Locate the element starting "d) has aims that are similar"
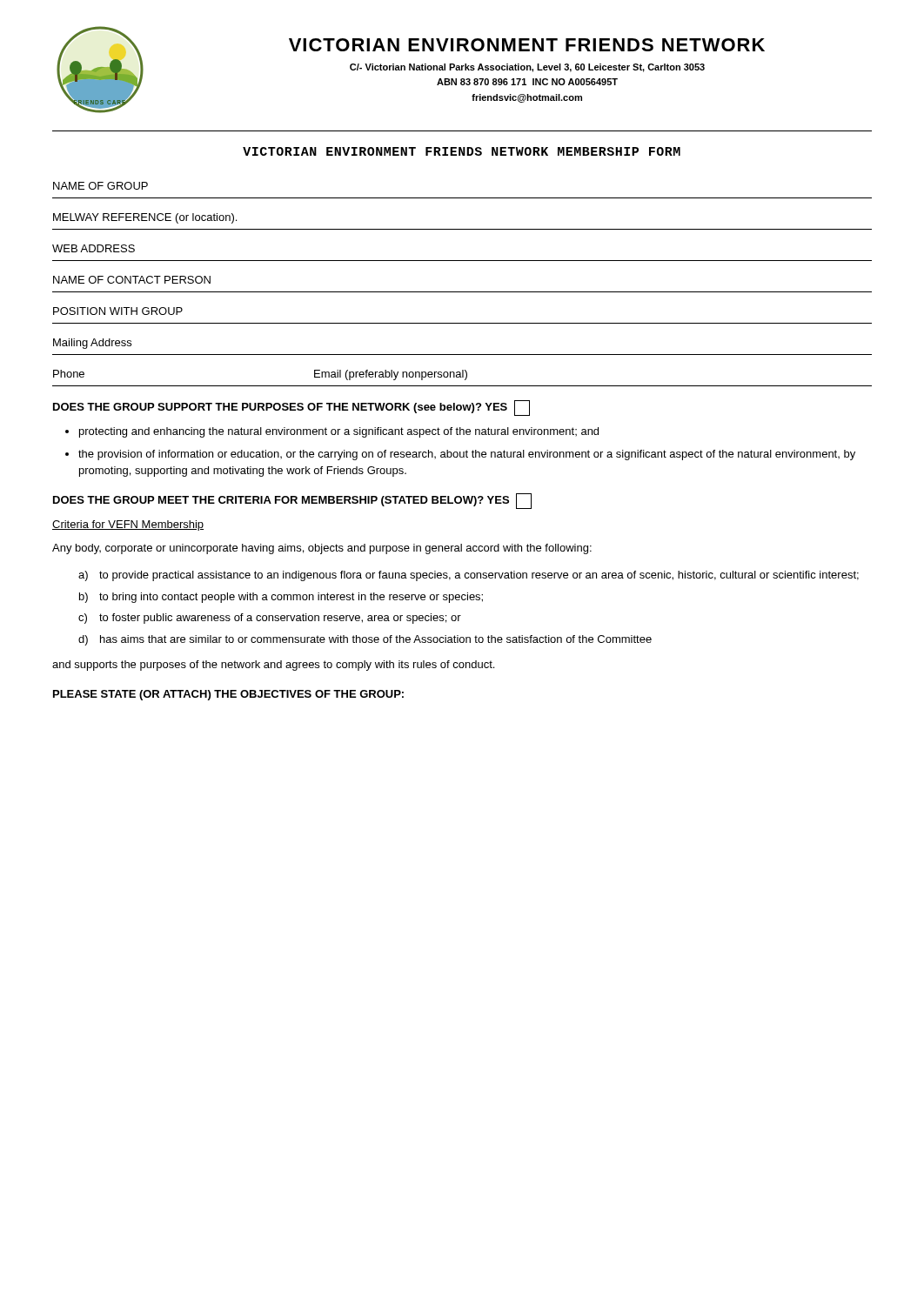This screenshot has height=1305, width=924. pyautogui.click(x=475, y=639)
